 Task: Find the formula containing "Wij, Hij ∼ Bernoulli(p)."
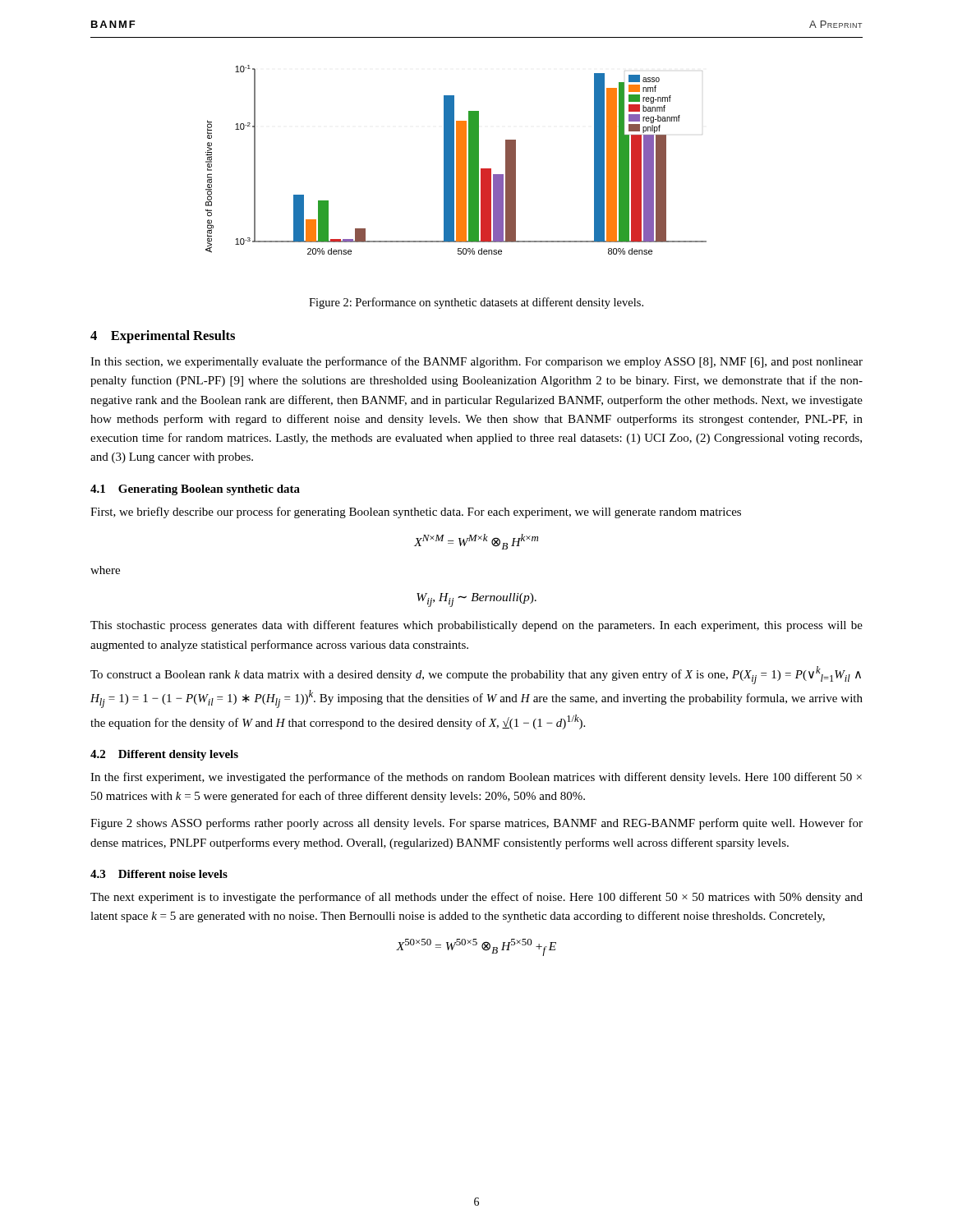click(x=476, y=599)
